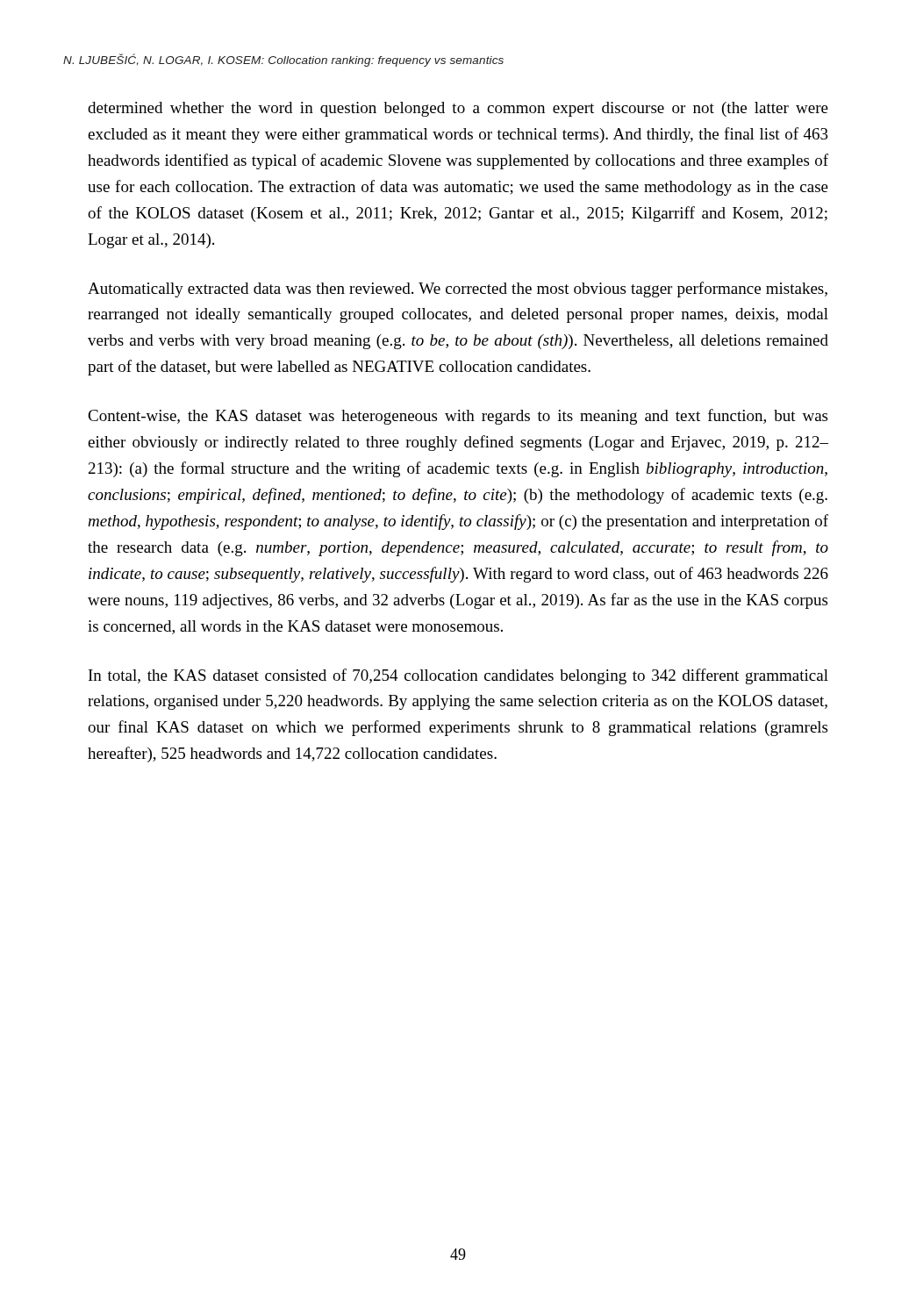Find the block on this page that starts "Automatically extracted data was"

point(458,327)
